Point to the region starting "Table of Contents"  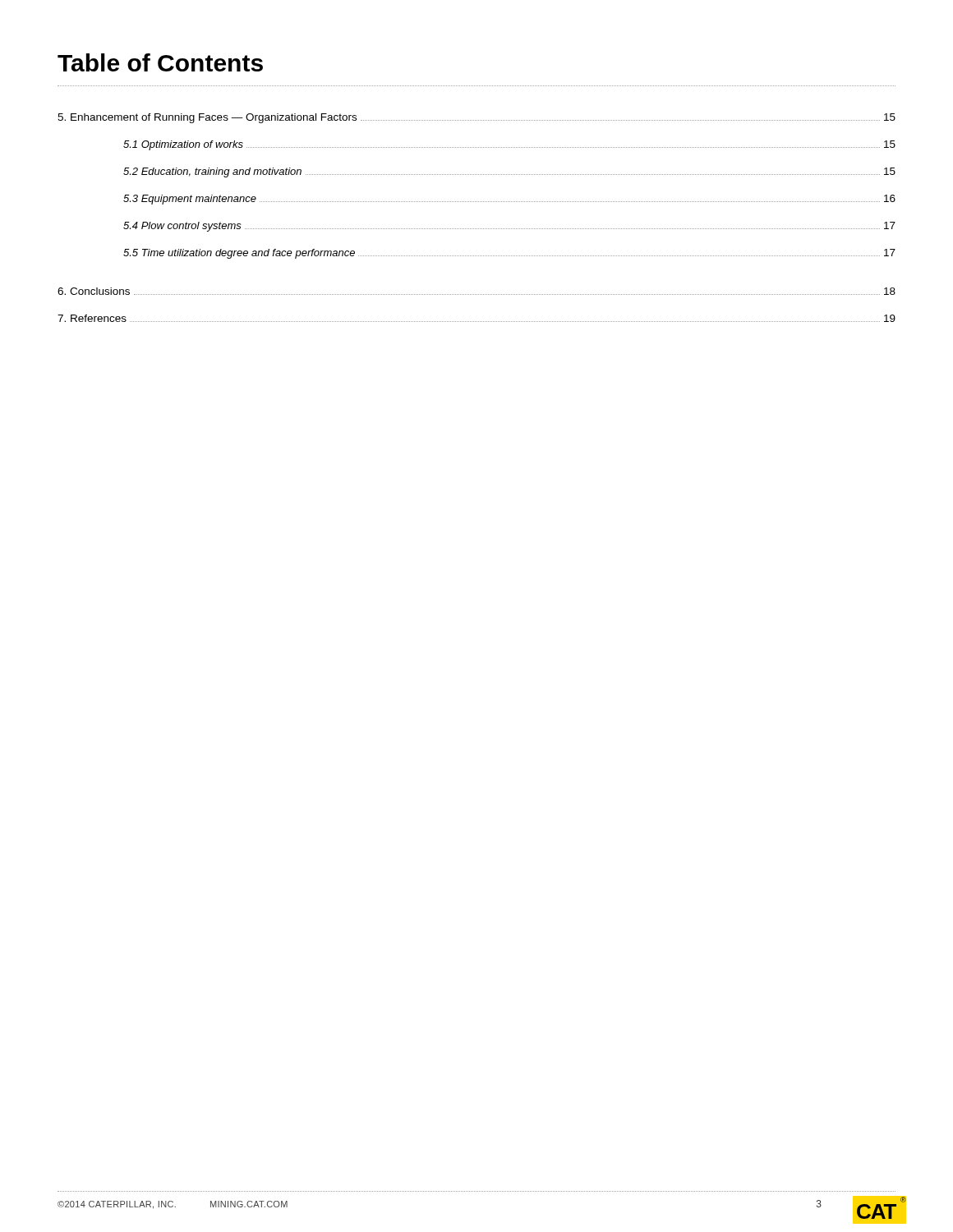point(160,62)
